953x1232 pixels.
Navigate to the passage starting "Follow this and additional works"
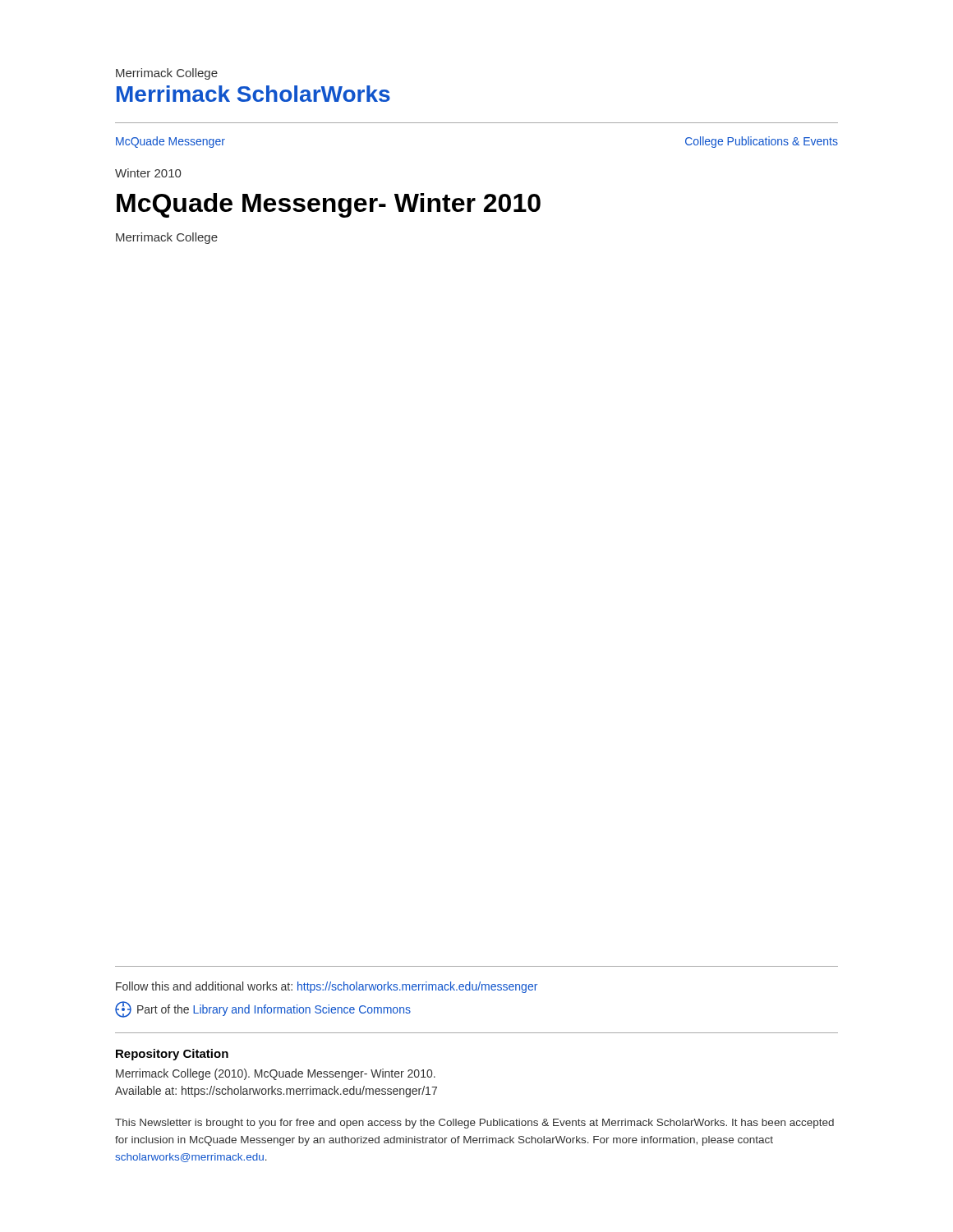(x=326, y=987)
